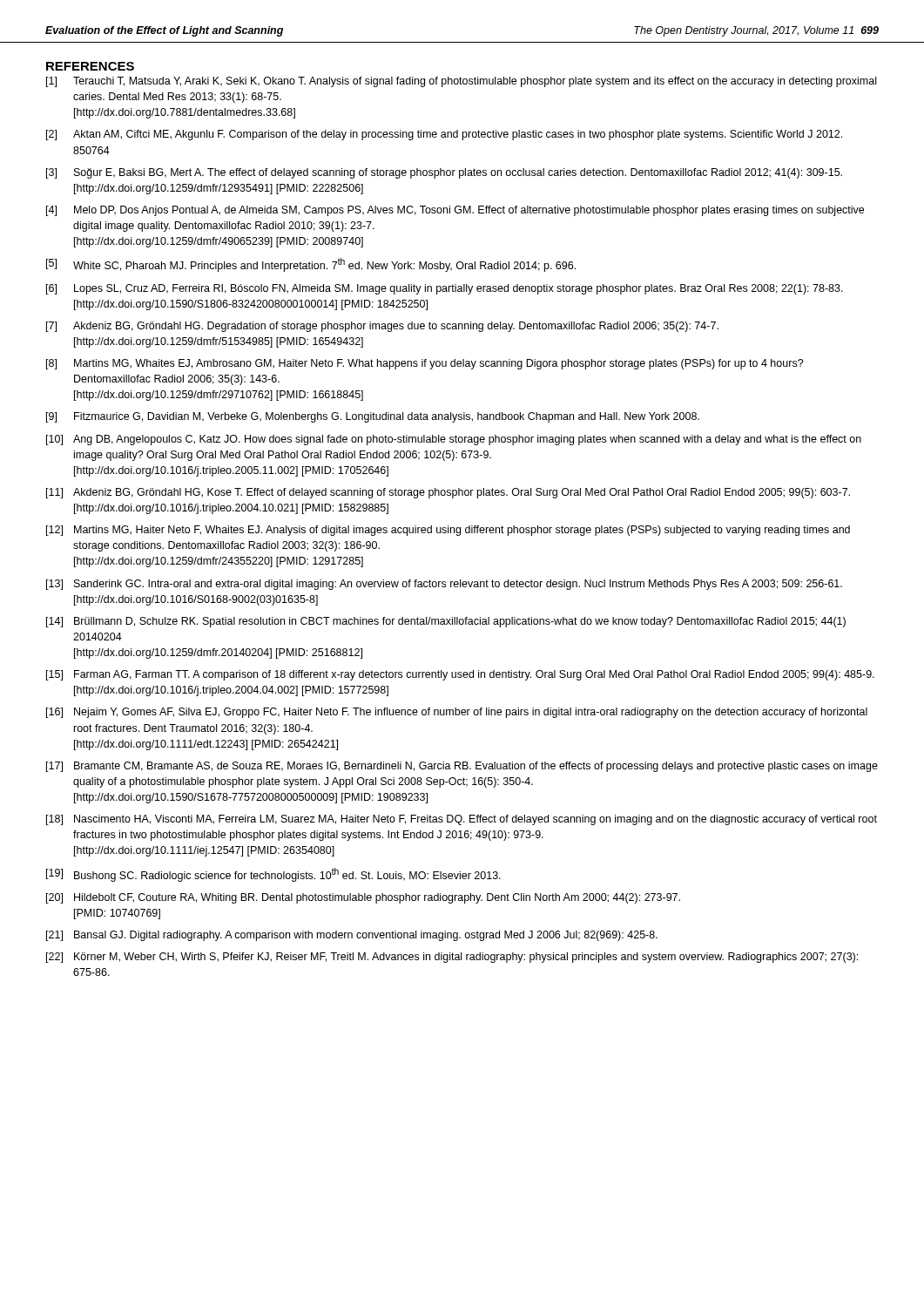Find the text starting "[15] Farman AG,"

pos(462,683)
